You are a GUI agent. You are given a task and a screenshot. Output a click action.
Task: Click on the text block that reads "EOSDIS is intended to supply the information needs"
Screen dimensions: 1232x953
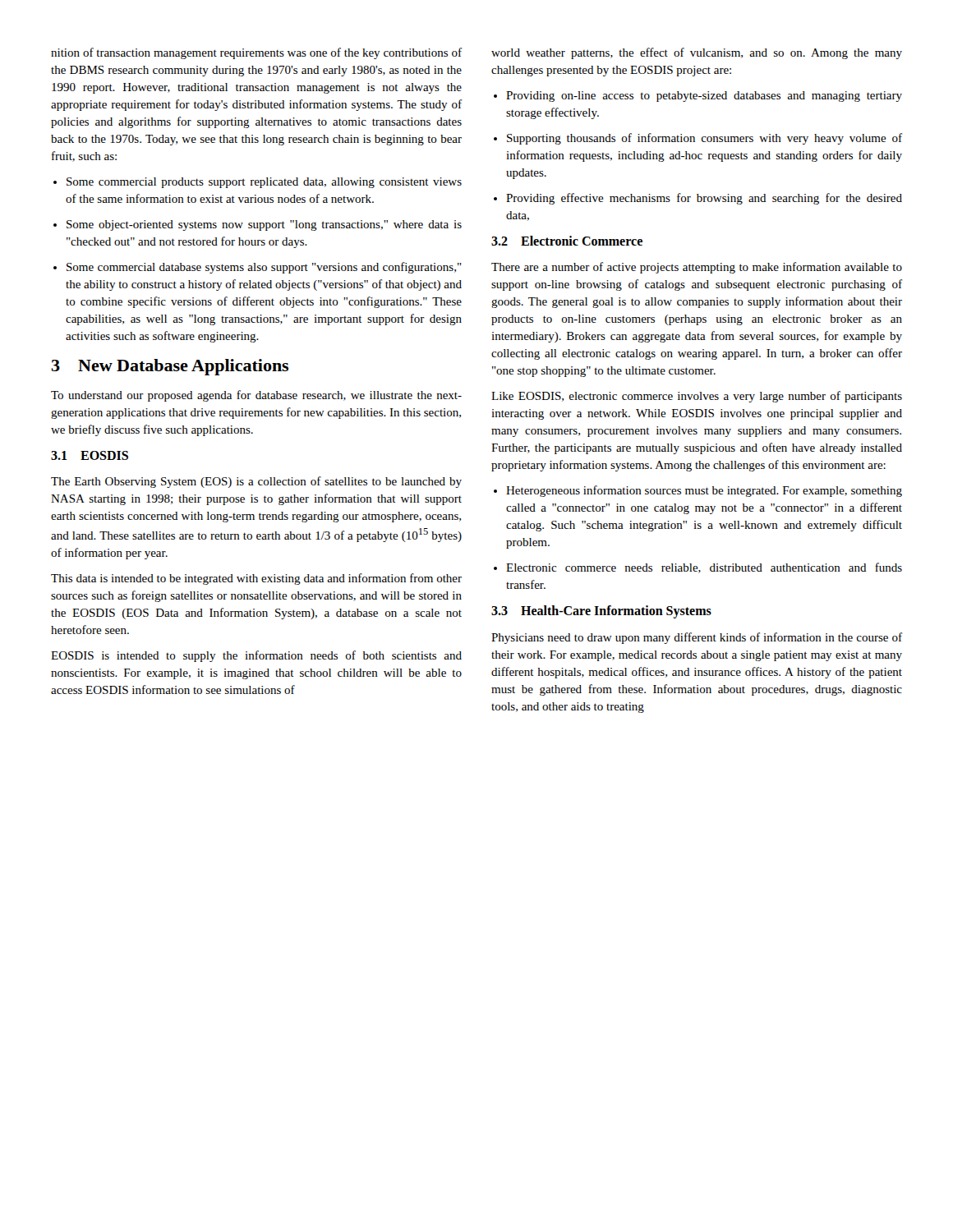[256, 673]
